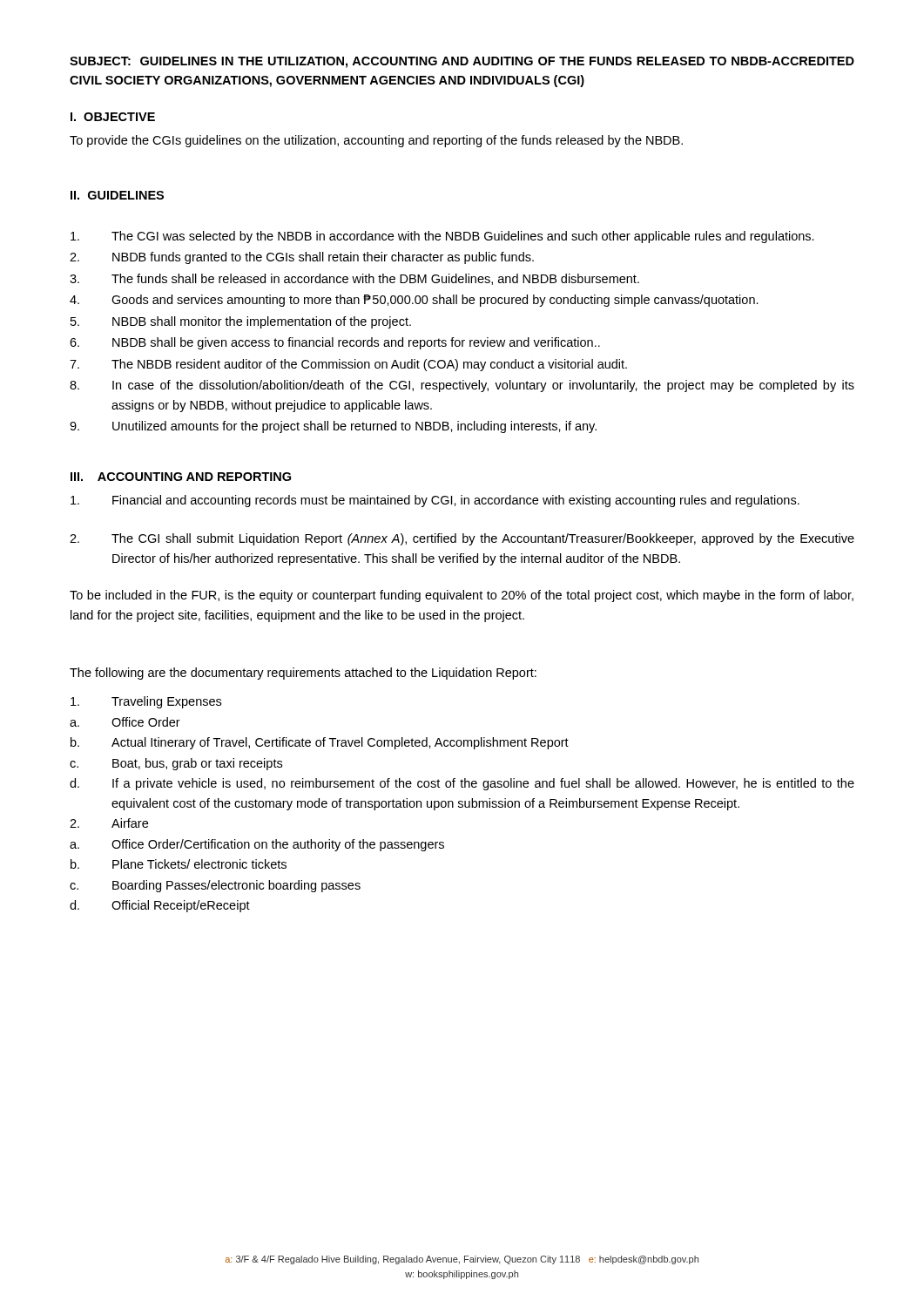
Task: Find the region starting "2. NBDB funds"
Action: pos(462,258)
